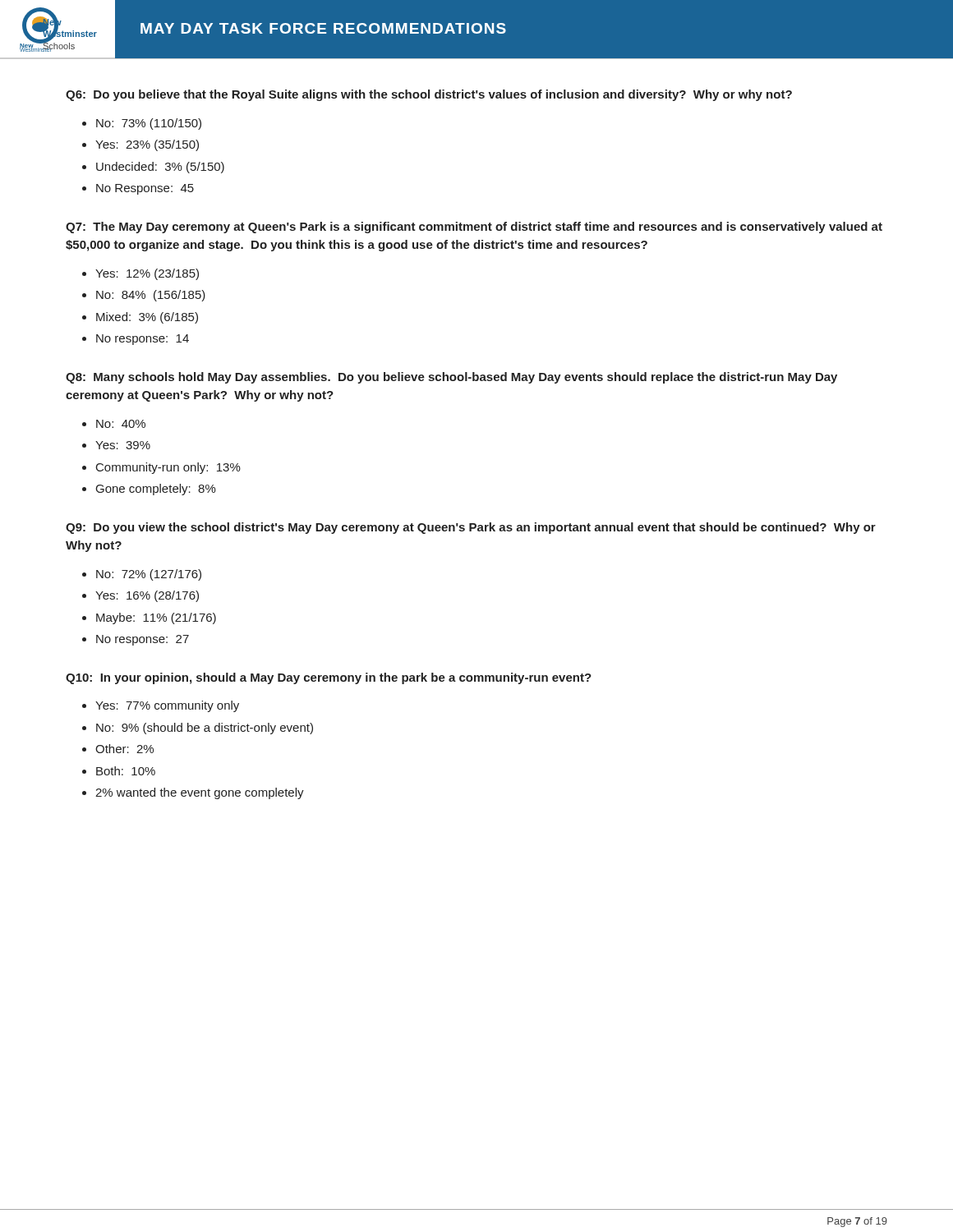953x1232 pixels.
Task: Locate the text "No: 40%"
Action: (x=121, y=423)
